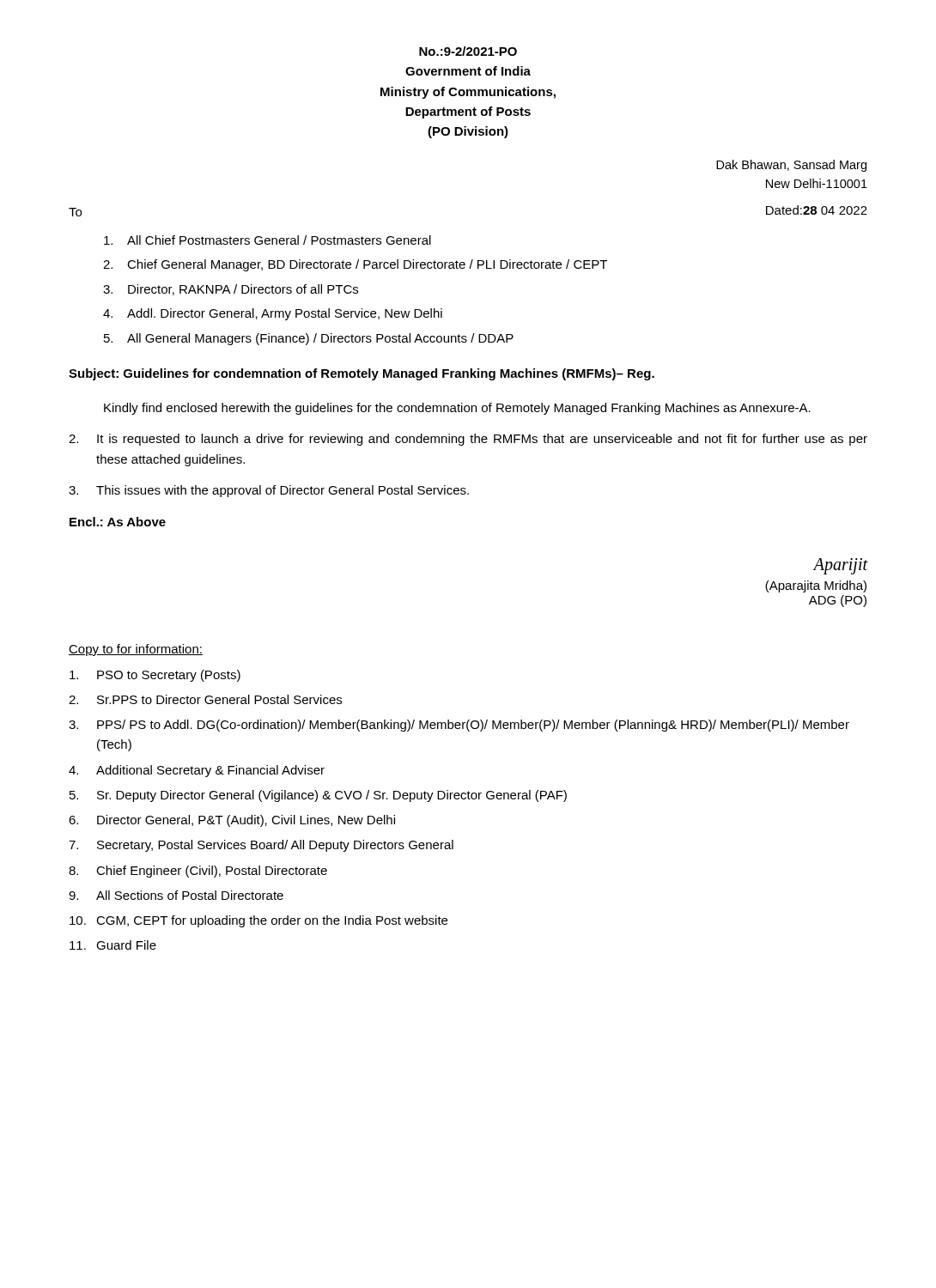Locate the block of text that opens with "3. Director, RAKNPA / Directors"
The image size is (936, 1288).
click(231, 290)
